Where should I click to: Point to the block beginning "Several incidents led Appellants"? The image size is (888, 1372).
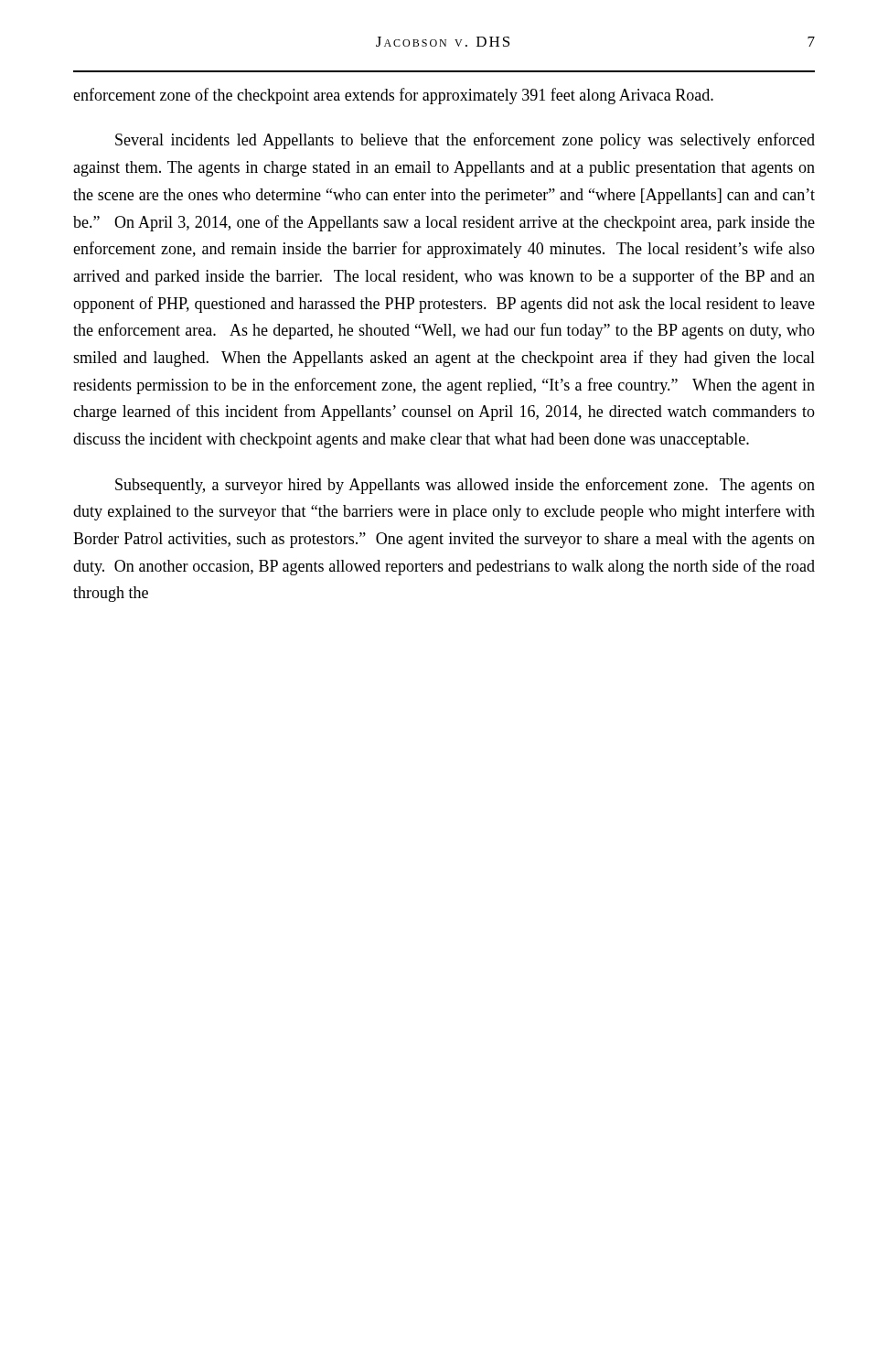[x=444, y=290]
